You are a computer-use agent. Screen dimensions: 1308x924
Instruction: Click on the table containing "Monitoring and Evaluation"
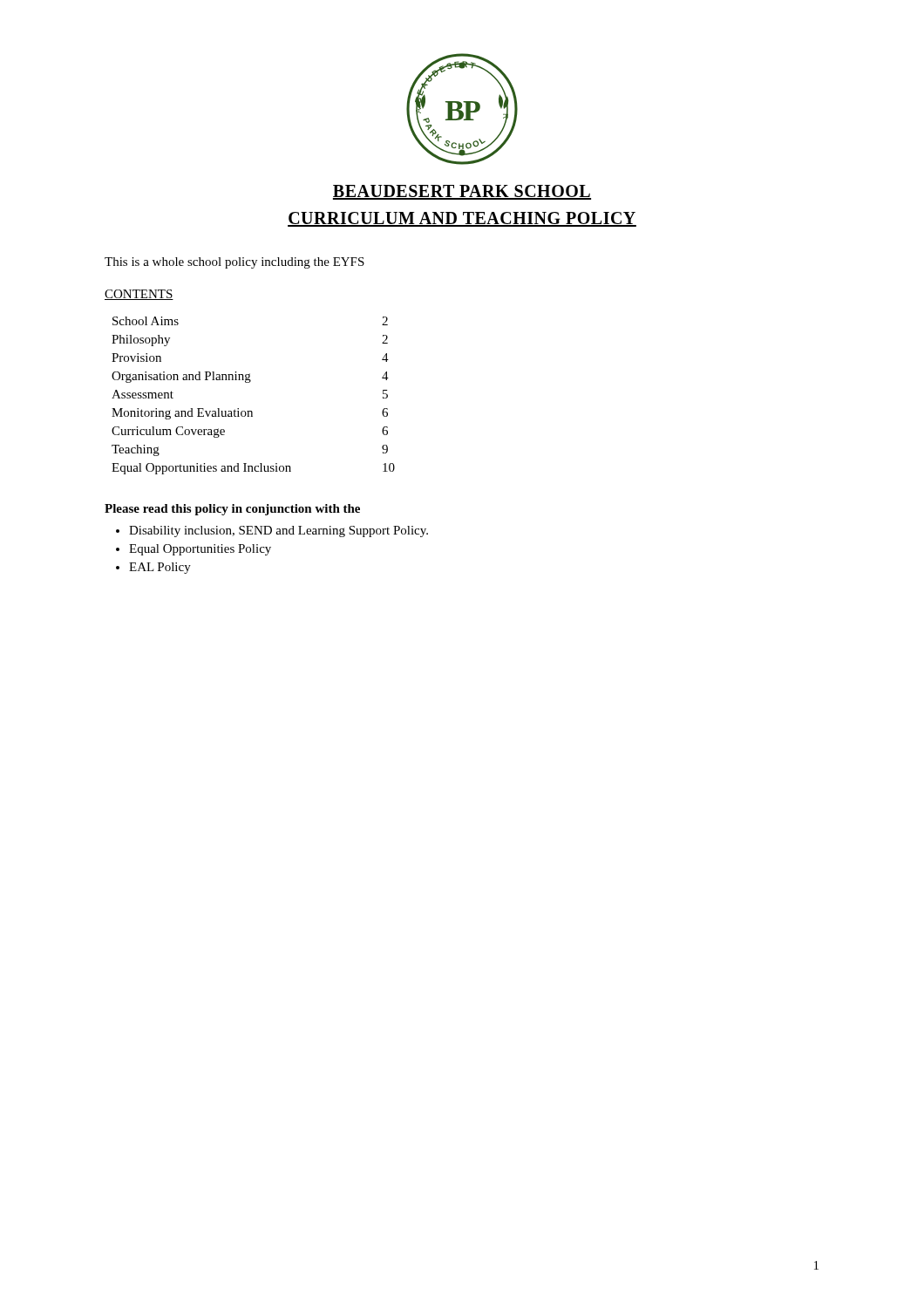462,395
